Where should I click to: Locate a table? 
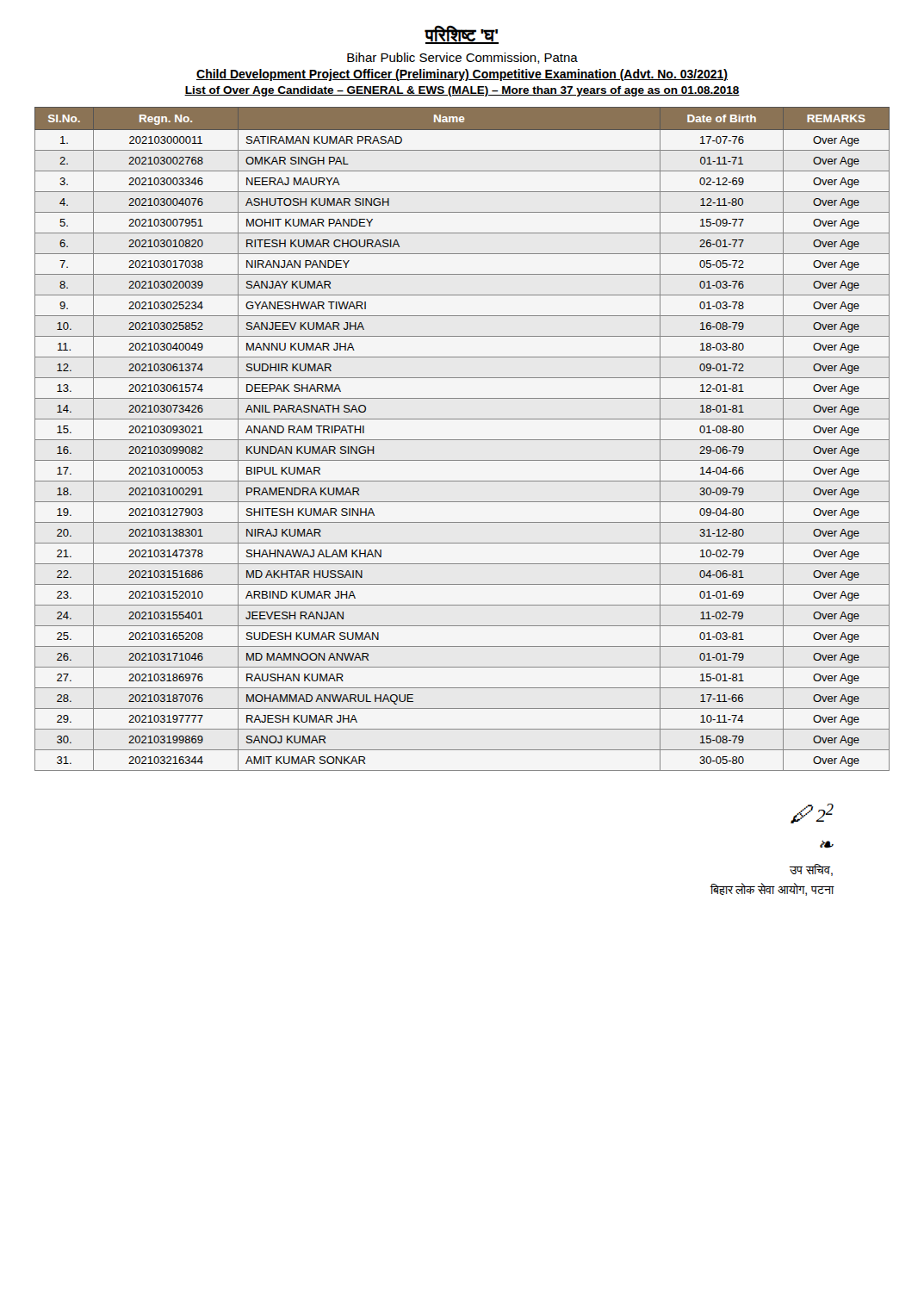click(462, 439)
